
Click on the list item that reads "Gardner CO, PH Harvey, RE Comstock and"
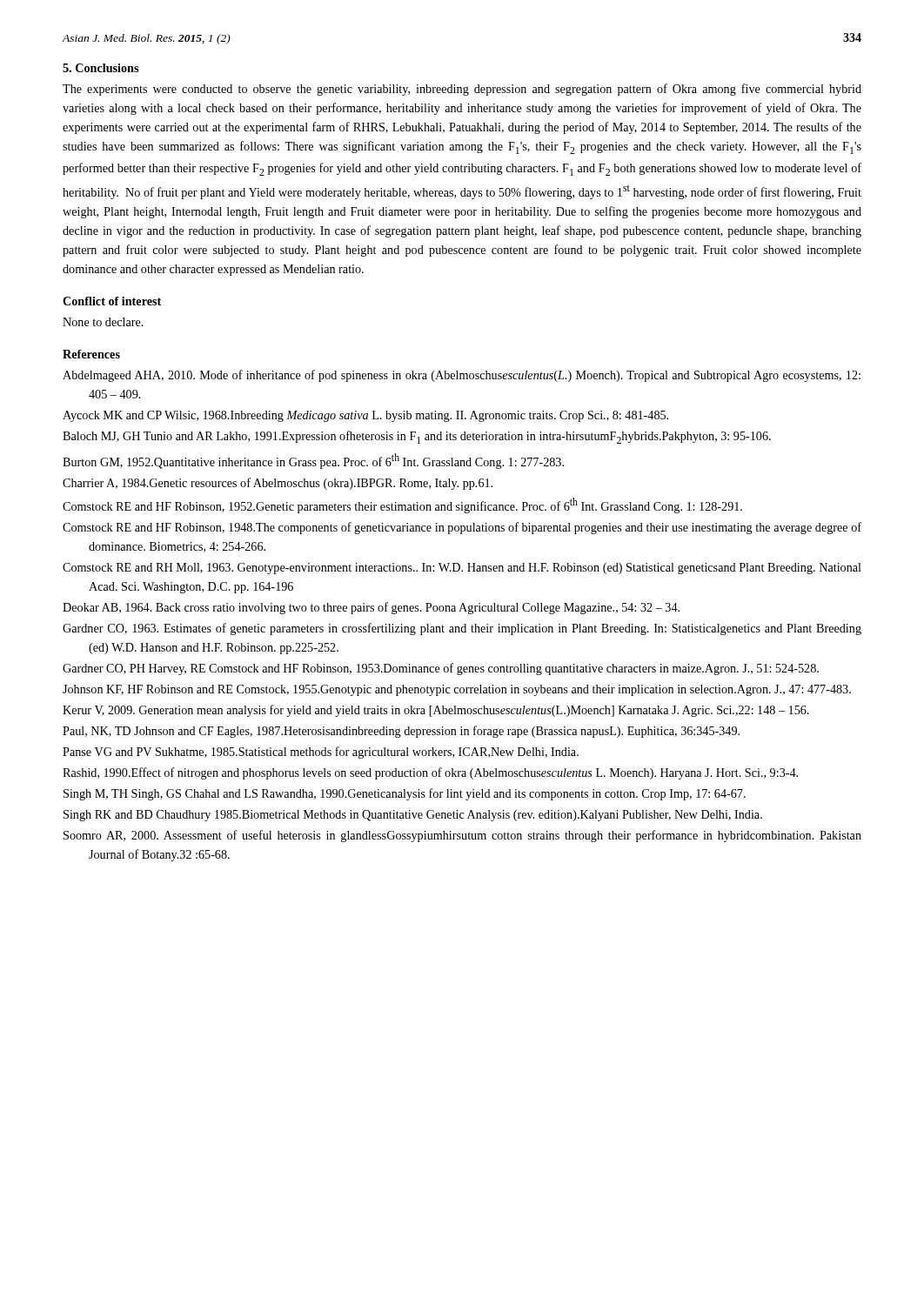441,668
